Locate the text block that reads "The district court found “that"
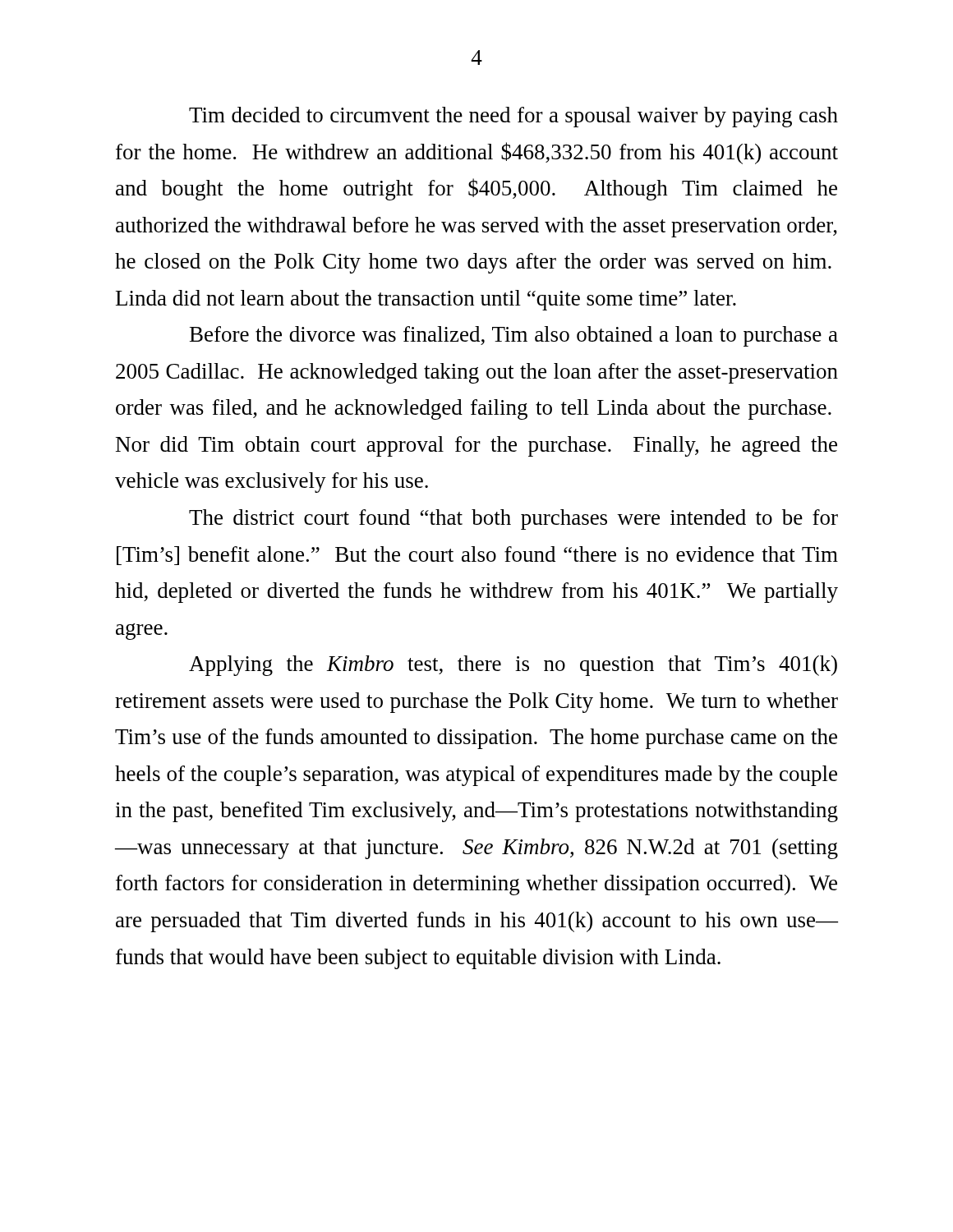The image size is (953, 1232). tap(476, 572)
